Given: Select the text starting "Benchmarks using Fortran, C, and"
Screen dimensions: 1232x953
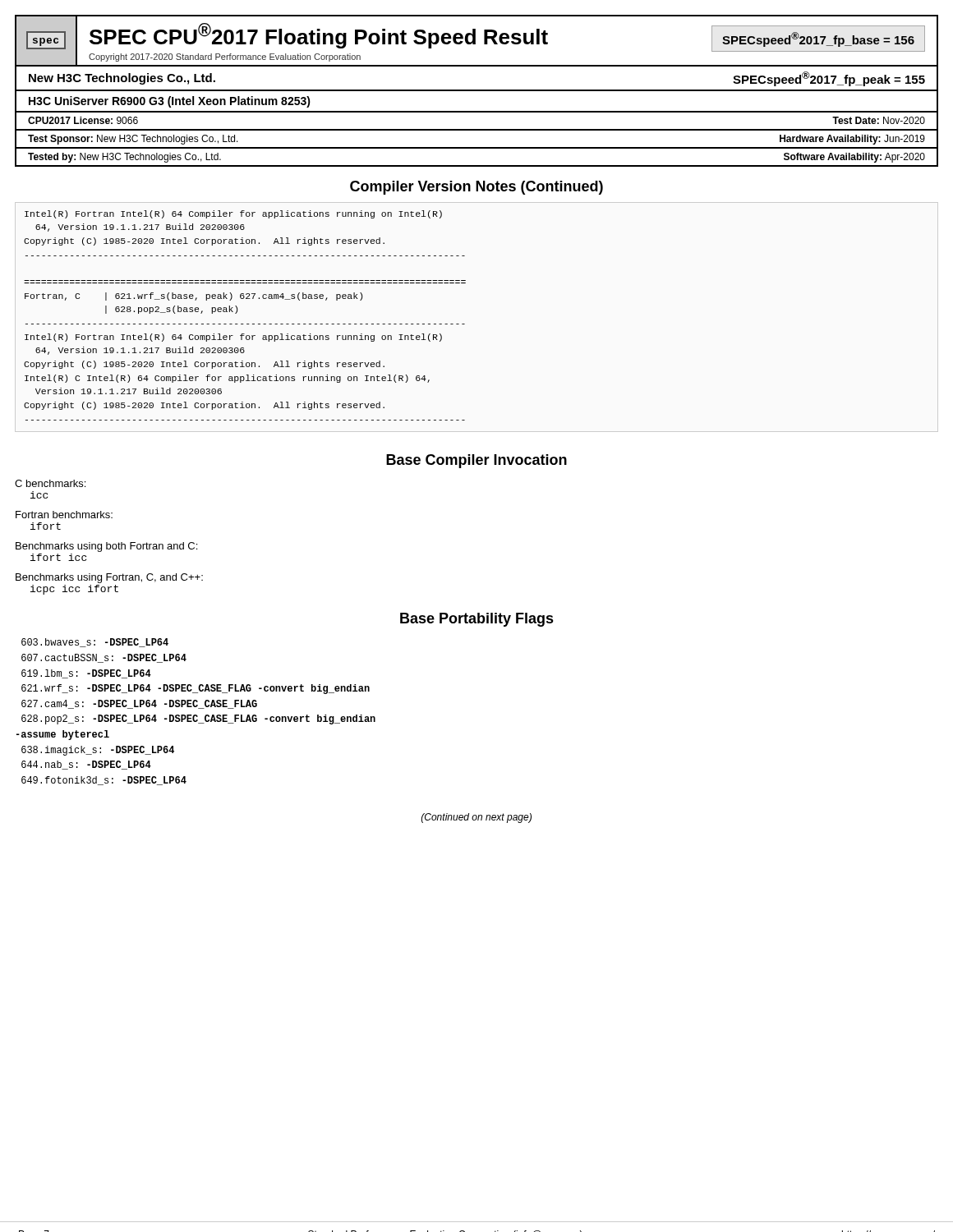Looking at the screenshot, I should tap(109, 578).
